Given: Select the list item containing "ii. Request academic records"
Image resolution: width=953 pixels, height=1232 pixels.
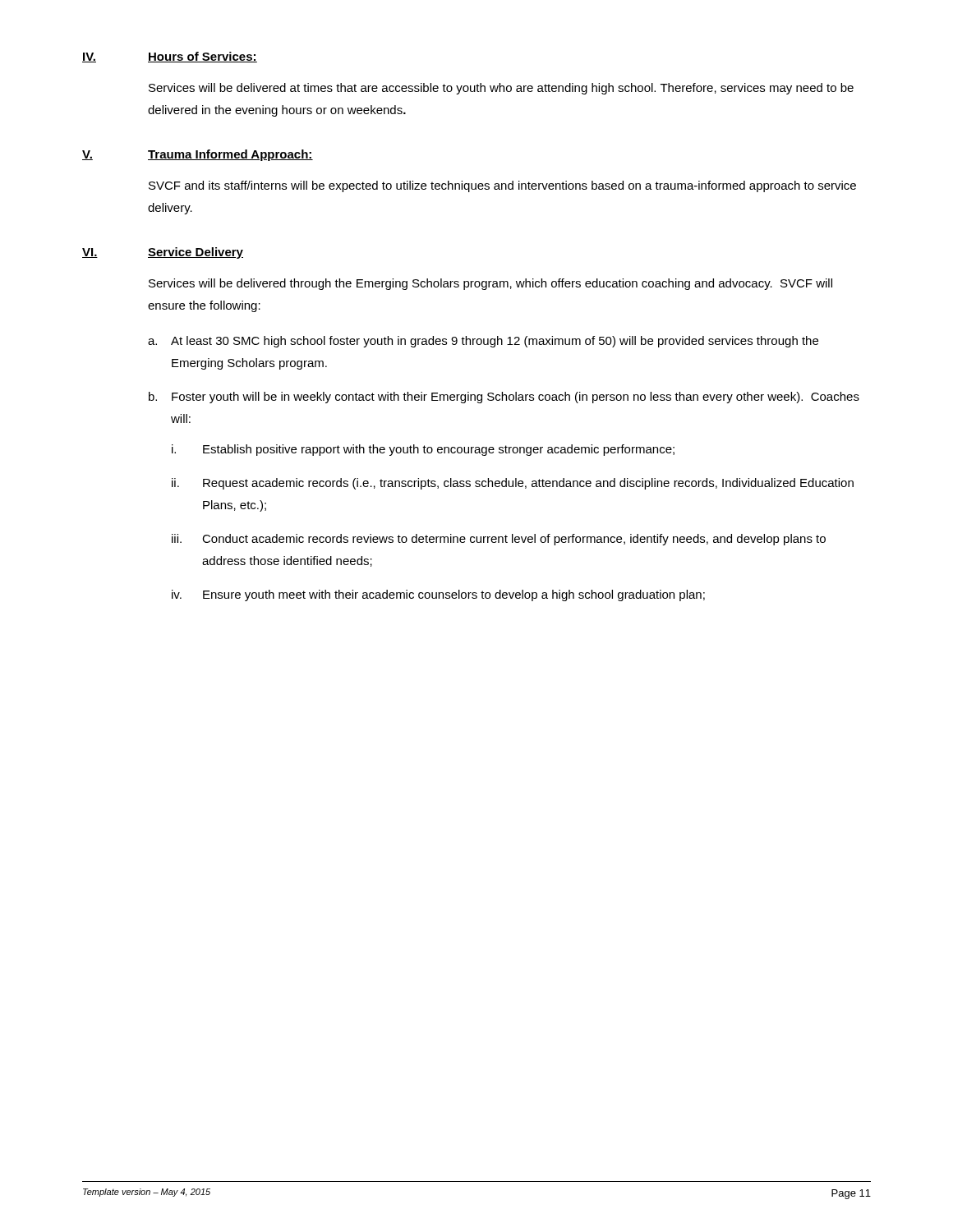Looking at the screenshot, I should [521, 494].
